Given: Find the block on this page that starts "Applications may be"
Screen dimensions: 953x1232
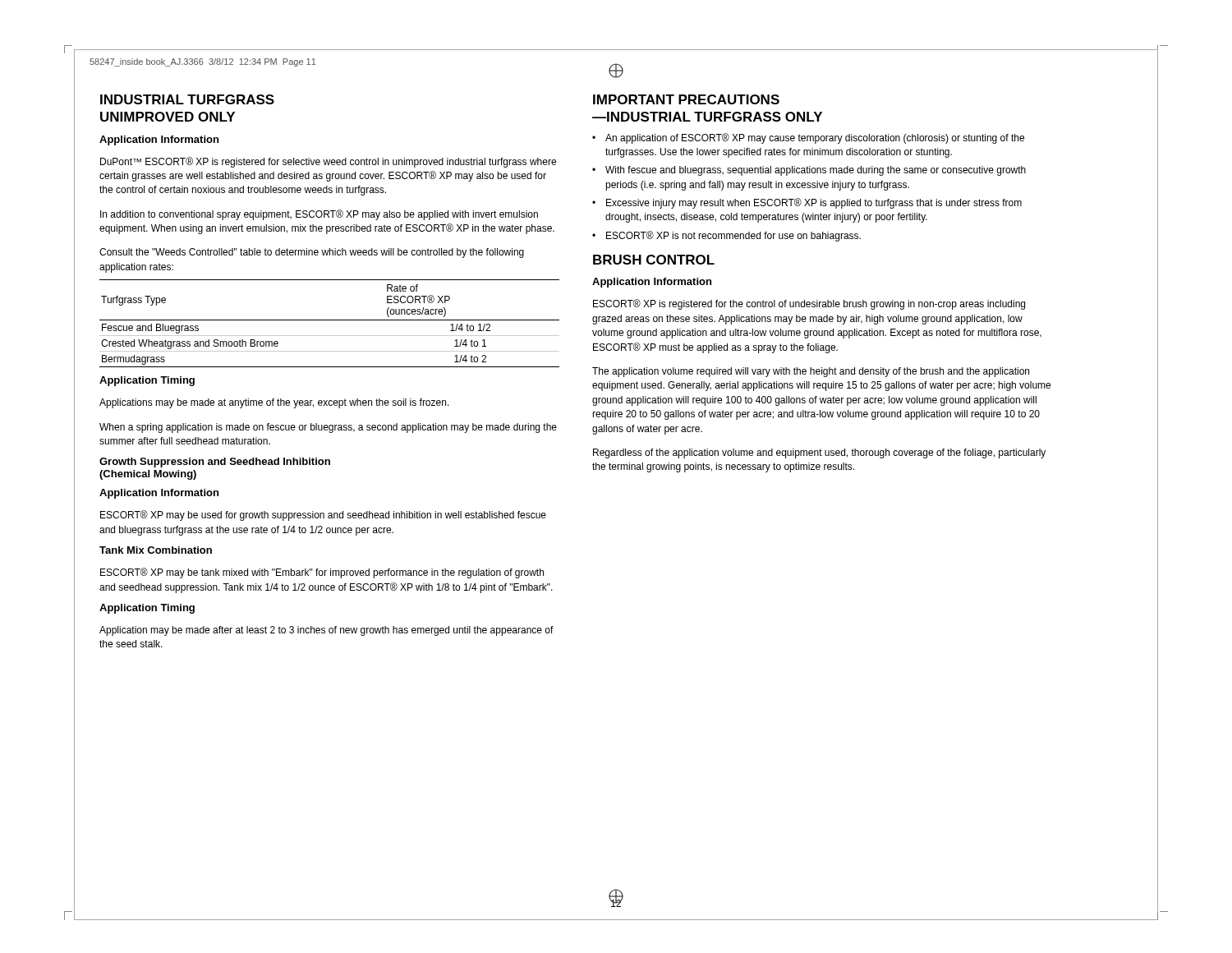Looking at the screenshot, I should [x=329, y=403].
